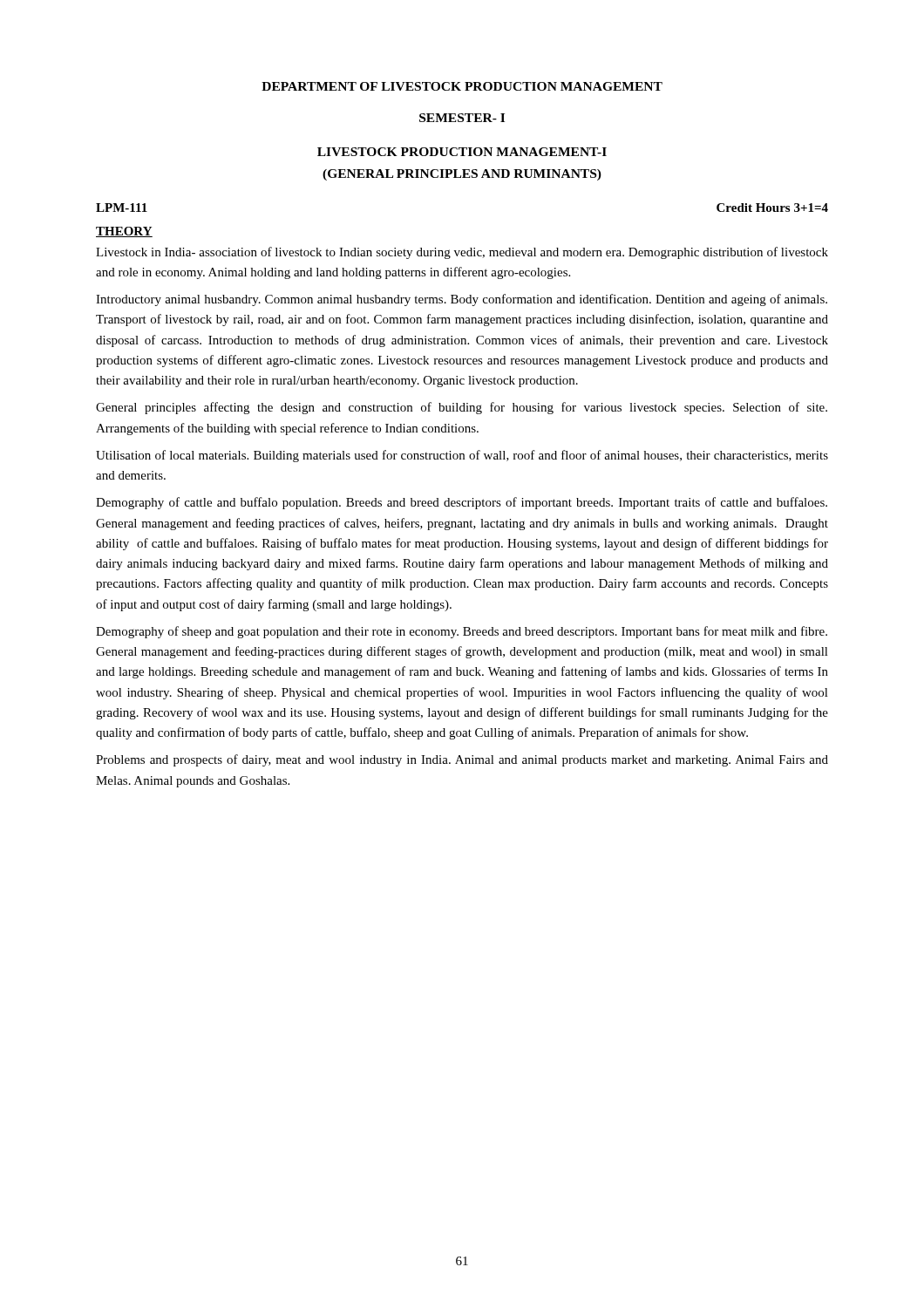Find the text block with the text "General principles affecting the"
Viewport: 924px width, 1308px height.
pos(462,418)
